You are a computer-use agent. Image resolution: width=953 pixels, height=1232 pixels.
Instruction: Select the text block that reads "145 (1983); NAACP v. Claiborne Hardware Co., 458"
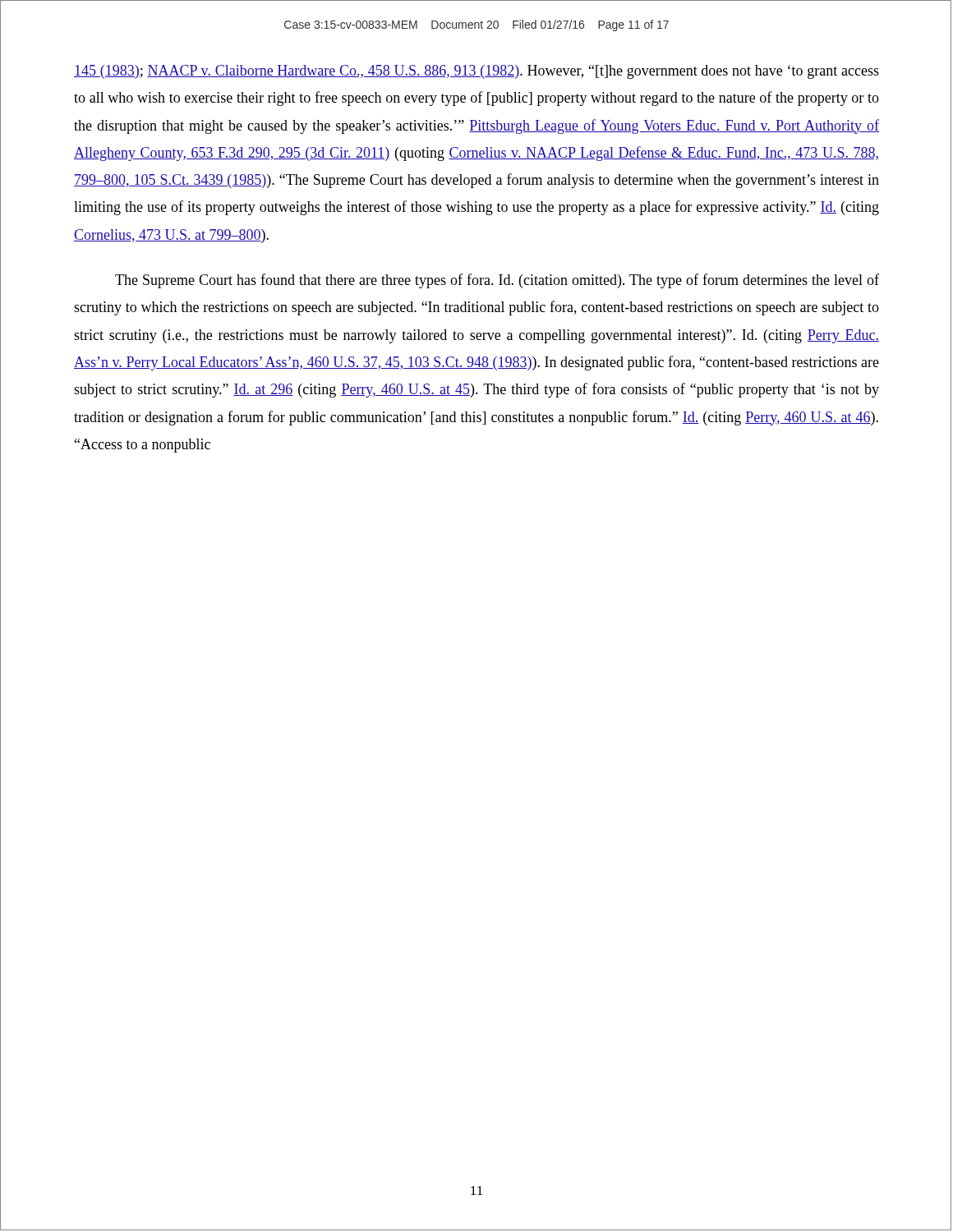[476, 153]
